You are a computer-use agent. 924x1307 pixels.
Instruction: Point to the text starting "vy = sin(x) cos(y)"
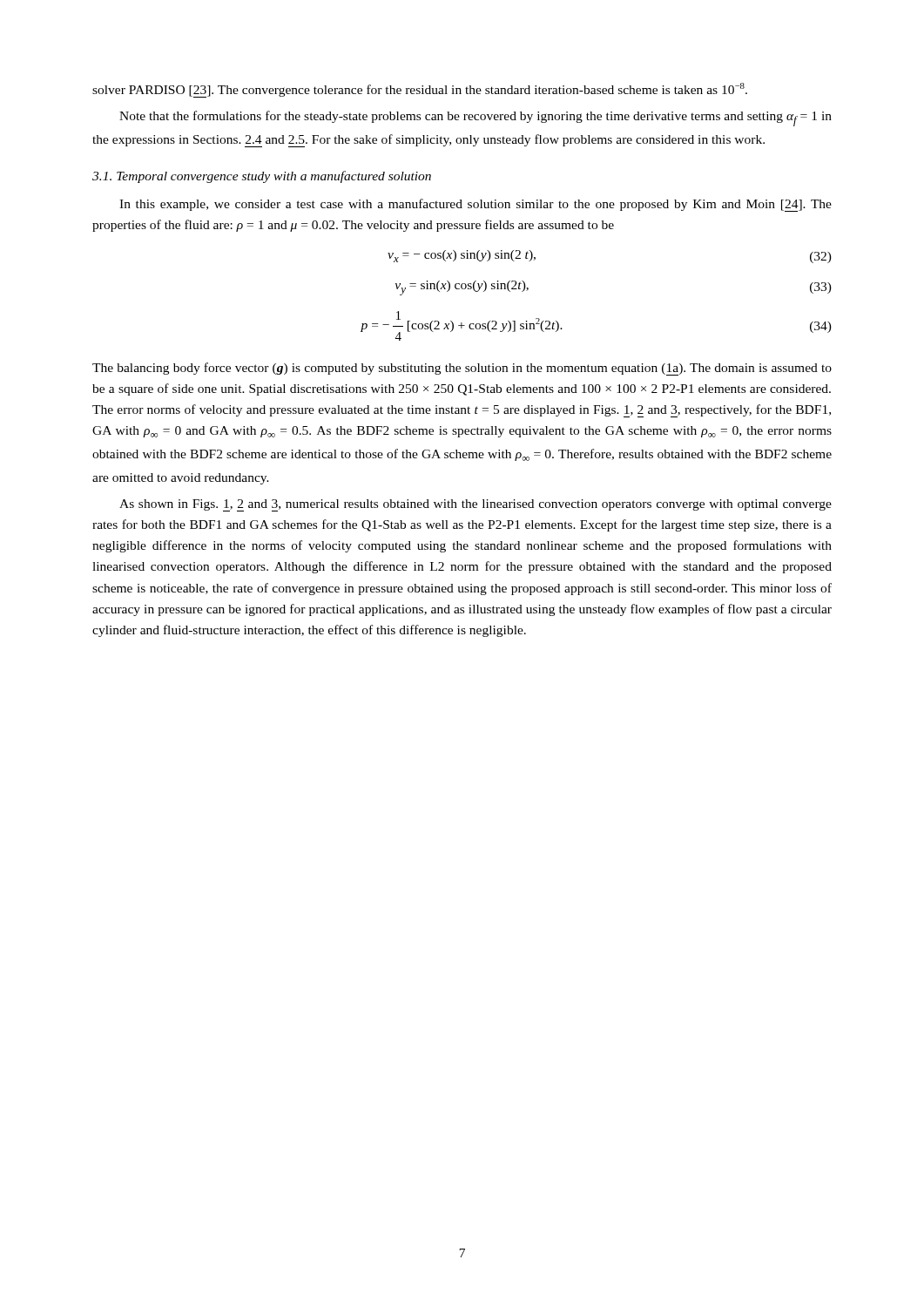point(462,287)
